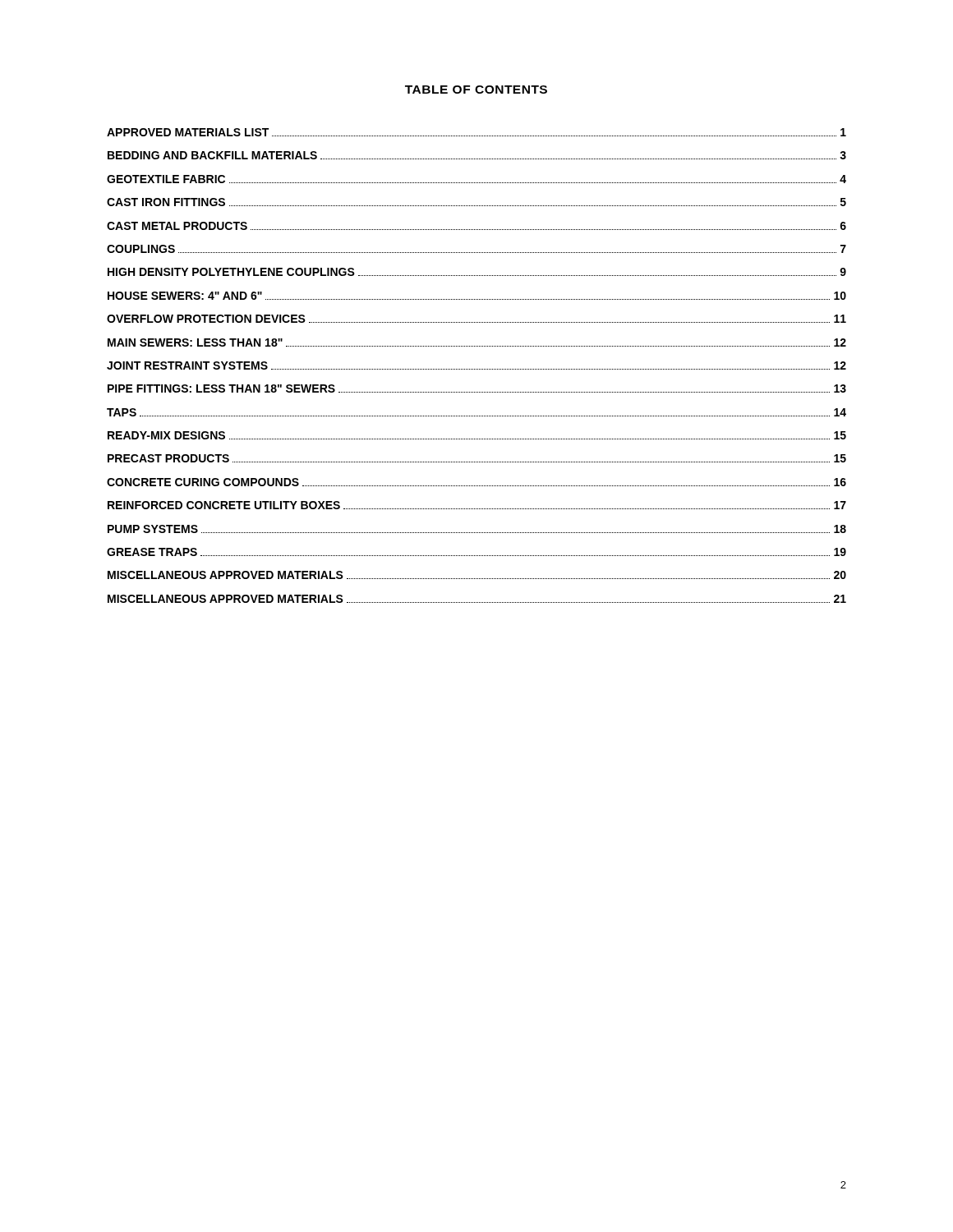The height and width of the screenshot is (1232, 953).
Task: Find the region starting "CAST METAL PRODUCTS 6"
Action: (476, 226)
